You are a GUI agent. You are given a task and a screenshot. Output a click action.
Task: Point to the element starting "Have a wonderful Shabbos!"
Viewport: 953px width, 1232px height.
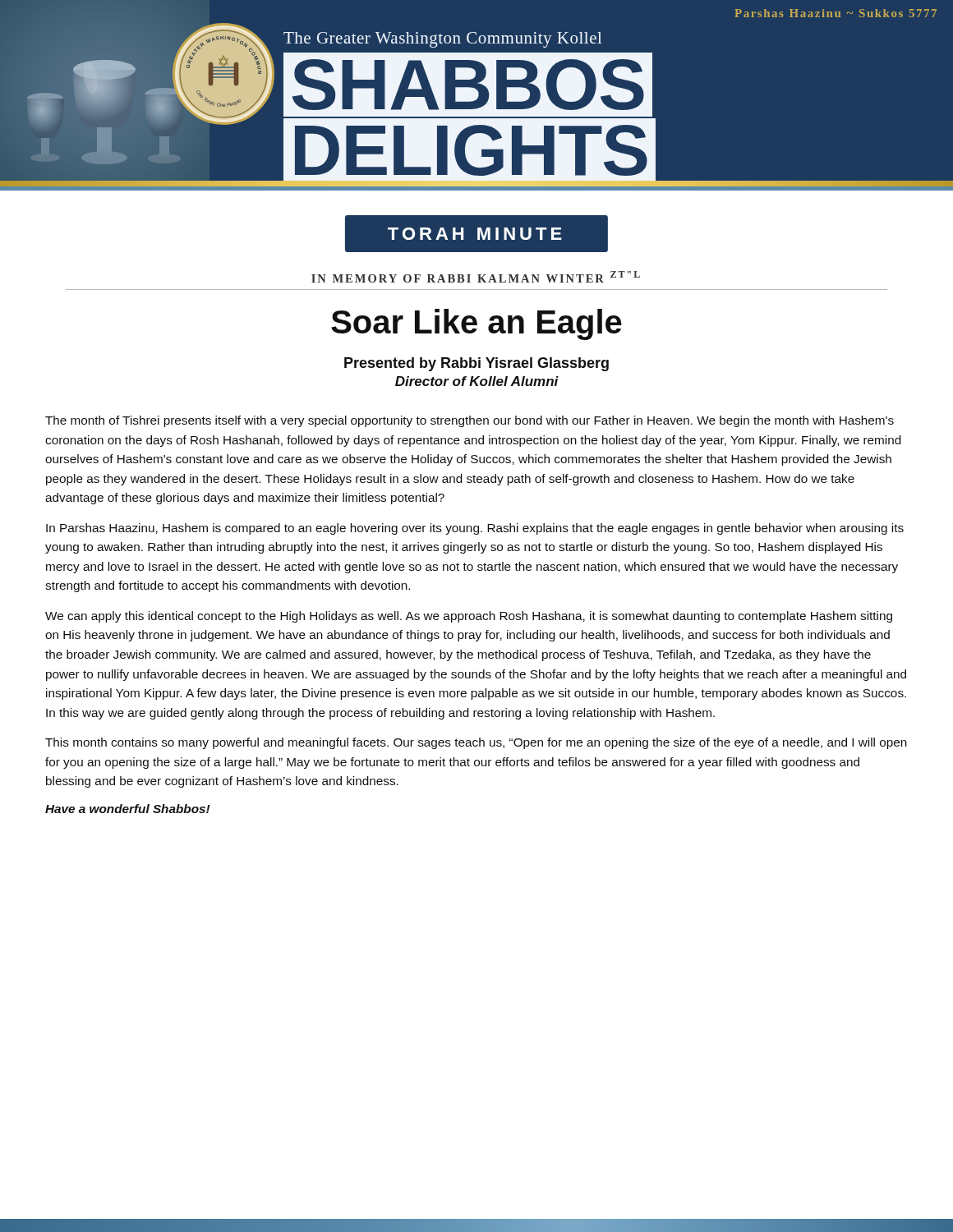pyautogui.click(x=128, y=808)
